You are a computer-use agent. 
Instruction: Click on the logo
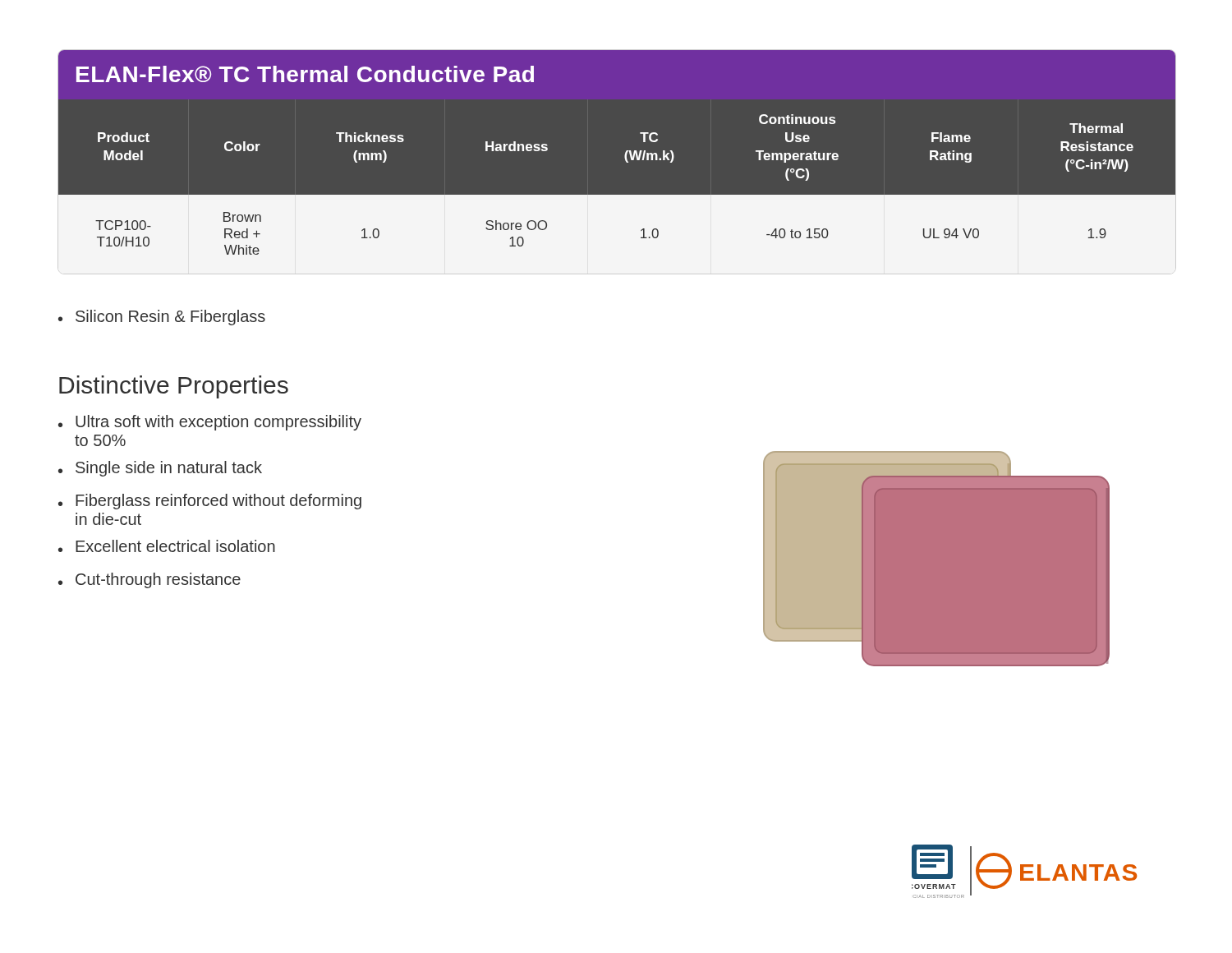[x=1043, y=871]
